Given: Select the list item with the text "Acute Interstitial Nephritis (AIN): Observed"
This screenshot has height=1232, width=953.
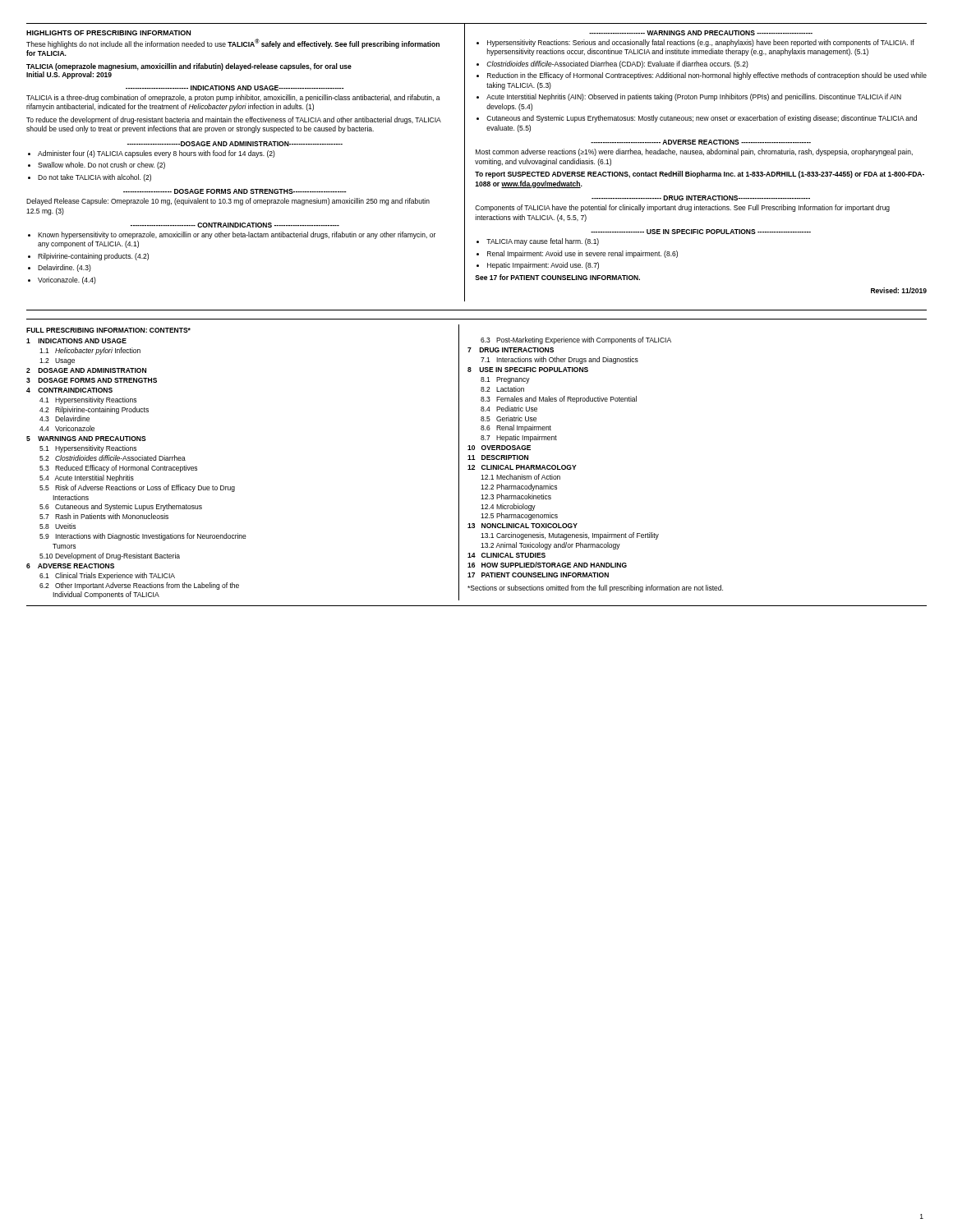Looking at the screenshot, I should click(x=707, y=103).
